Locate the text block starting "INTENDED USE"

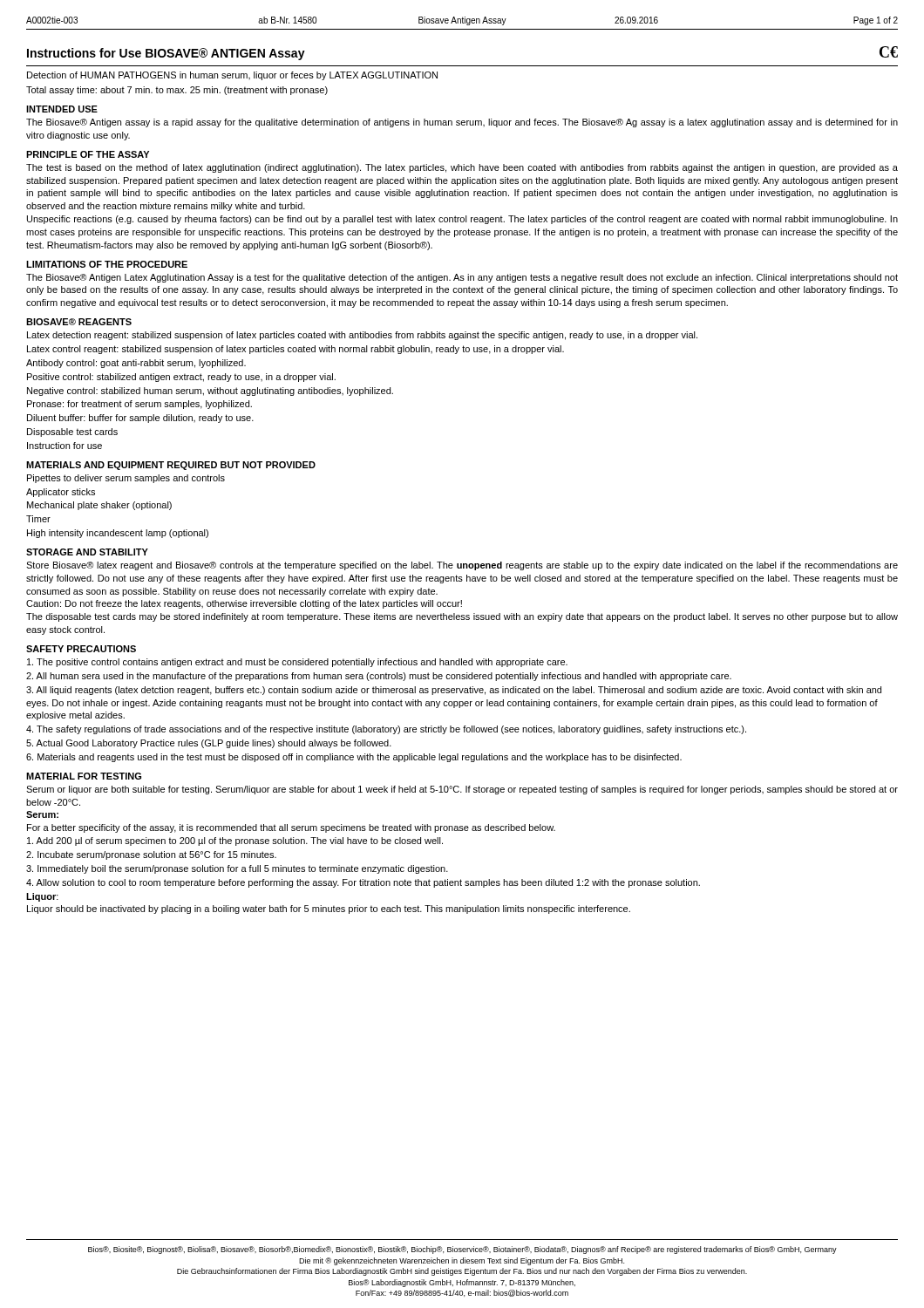(x=62, y=109)
